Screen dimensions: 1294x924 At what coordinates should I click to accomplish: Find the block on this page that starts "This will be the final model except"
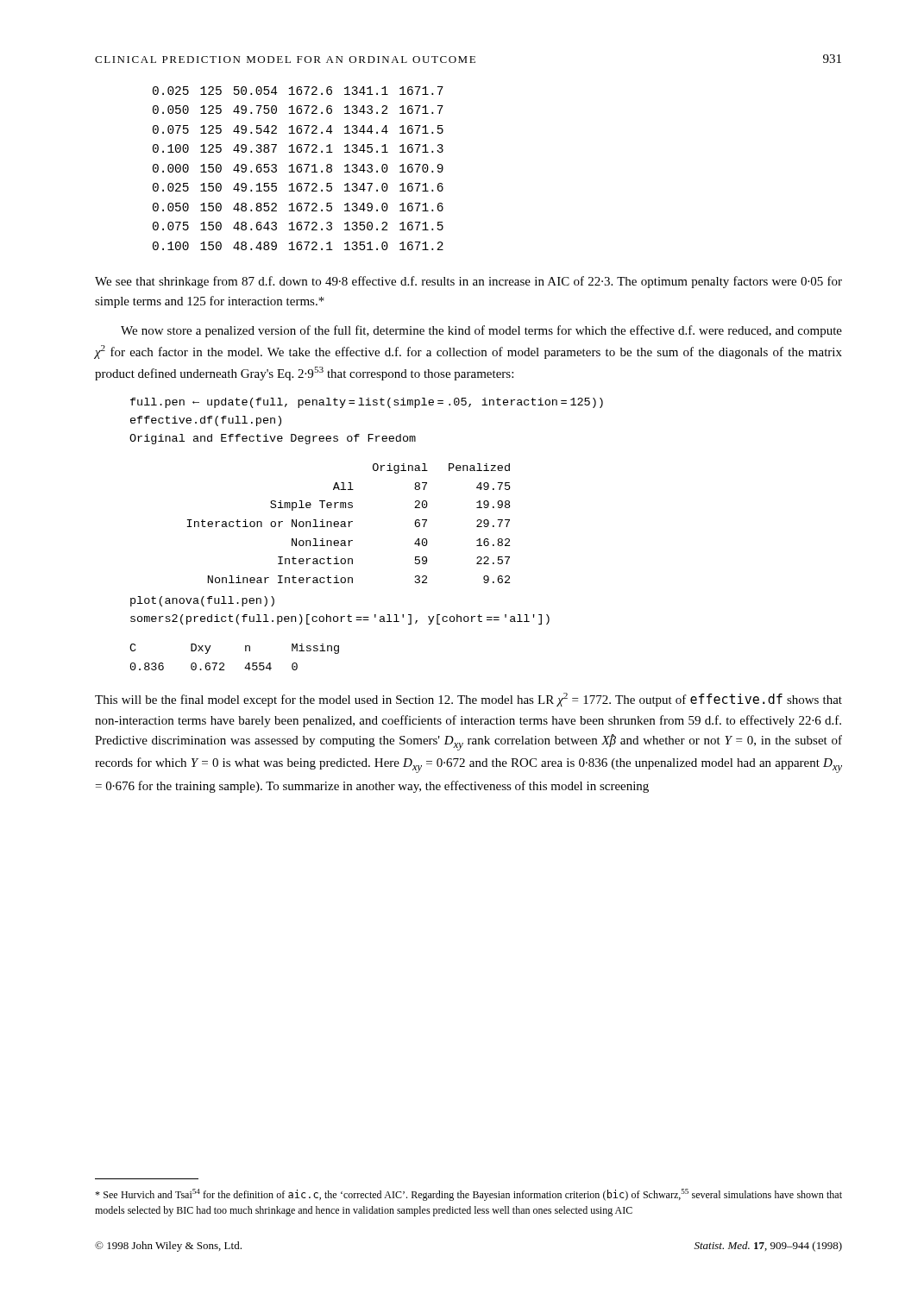click(468, 741)
